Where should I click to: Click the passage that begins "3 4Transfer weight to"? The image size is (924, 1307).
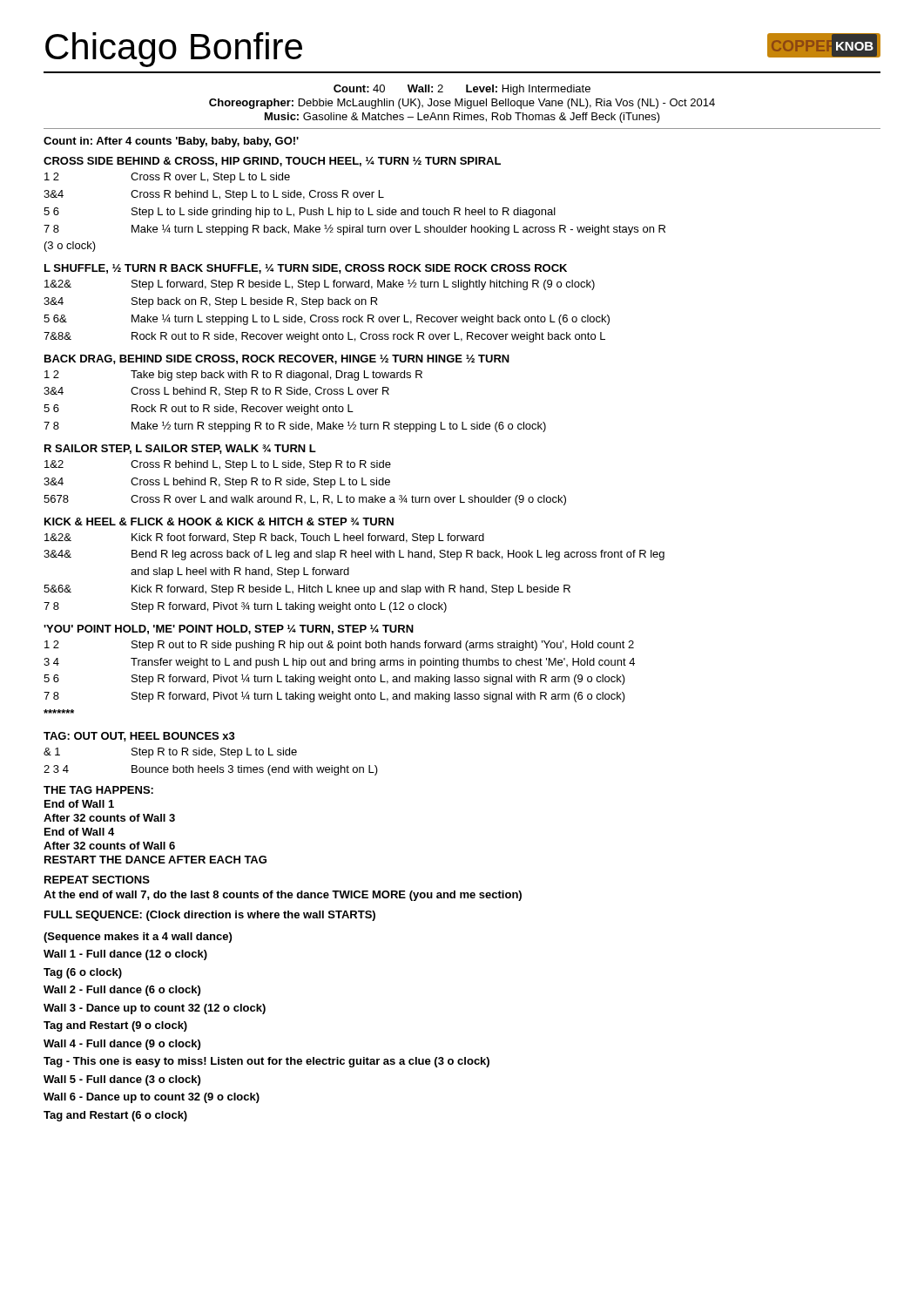coord(462,662)
